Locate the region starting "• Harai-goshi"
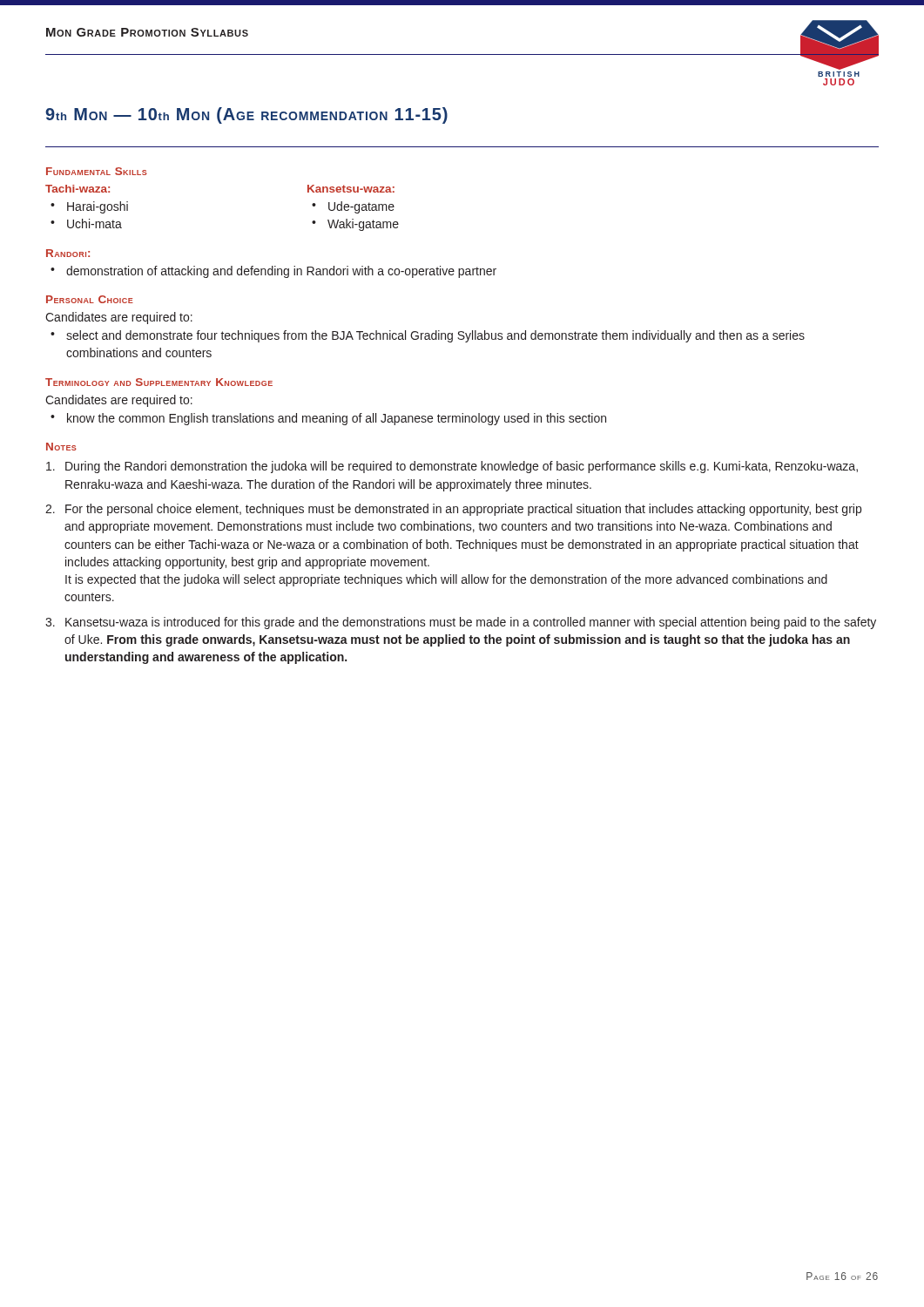This screenshot has height=1307, width=924. coord(89,207)
